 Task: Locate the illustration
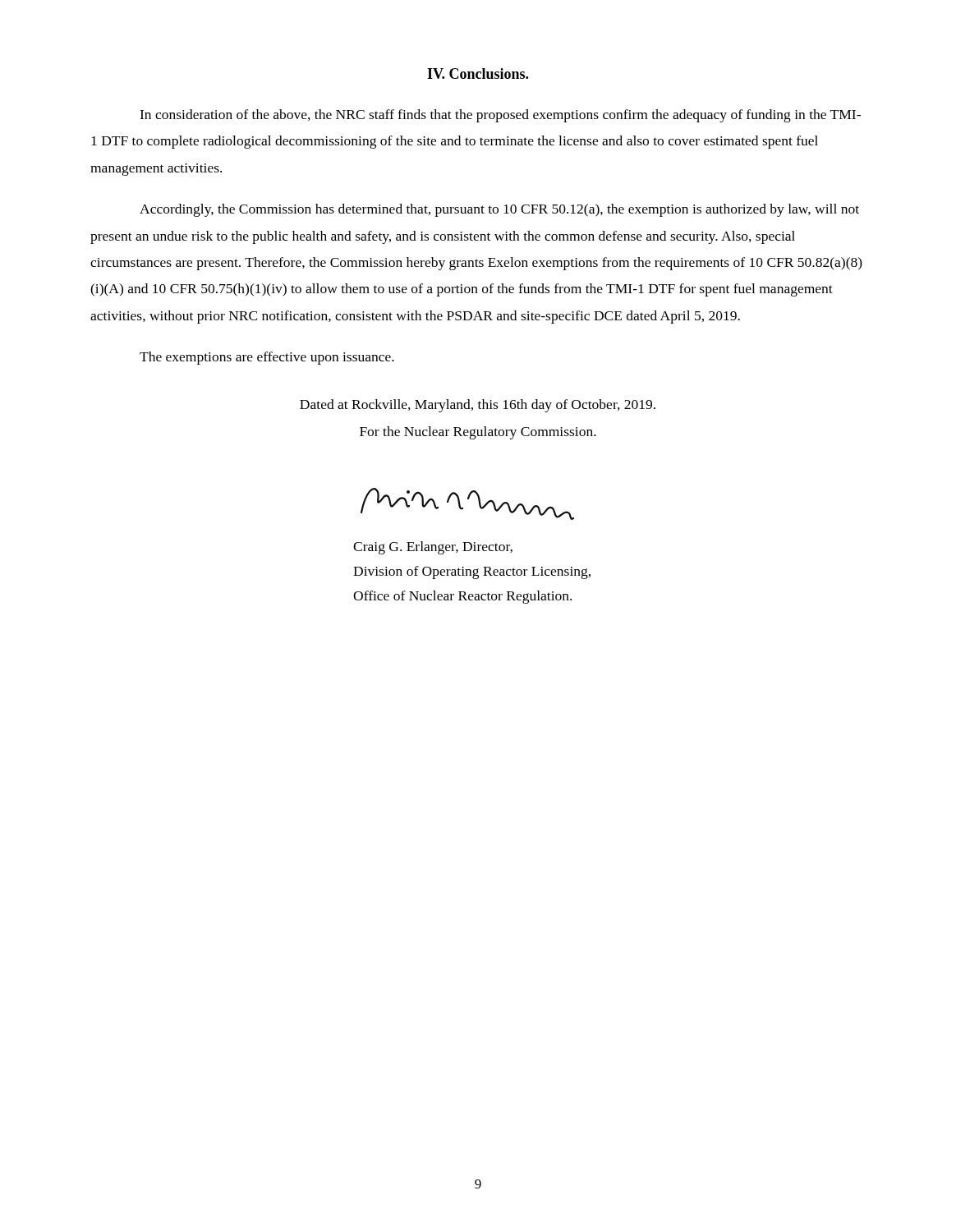pos(478,538)
